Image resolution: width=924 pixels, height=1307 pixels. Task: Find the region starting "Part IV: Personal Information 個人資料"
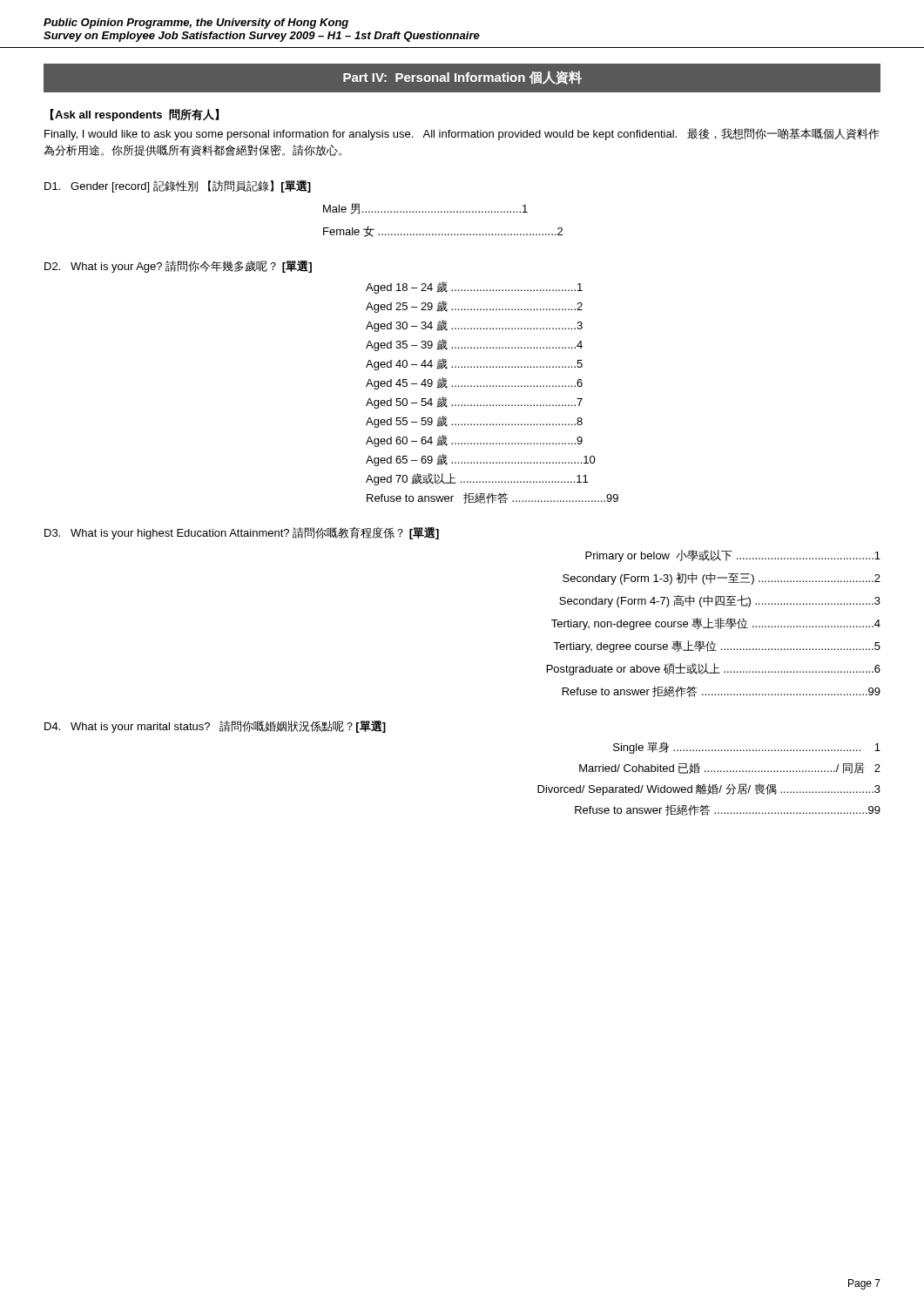[x=462, y=77]
